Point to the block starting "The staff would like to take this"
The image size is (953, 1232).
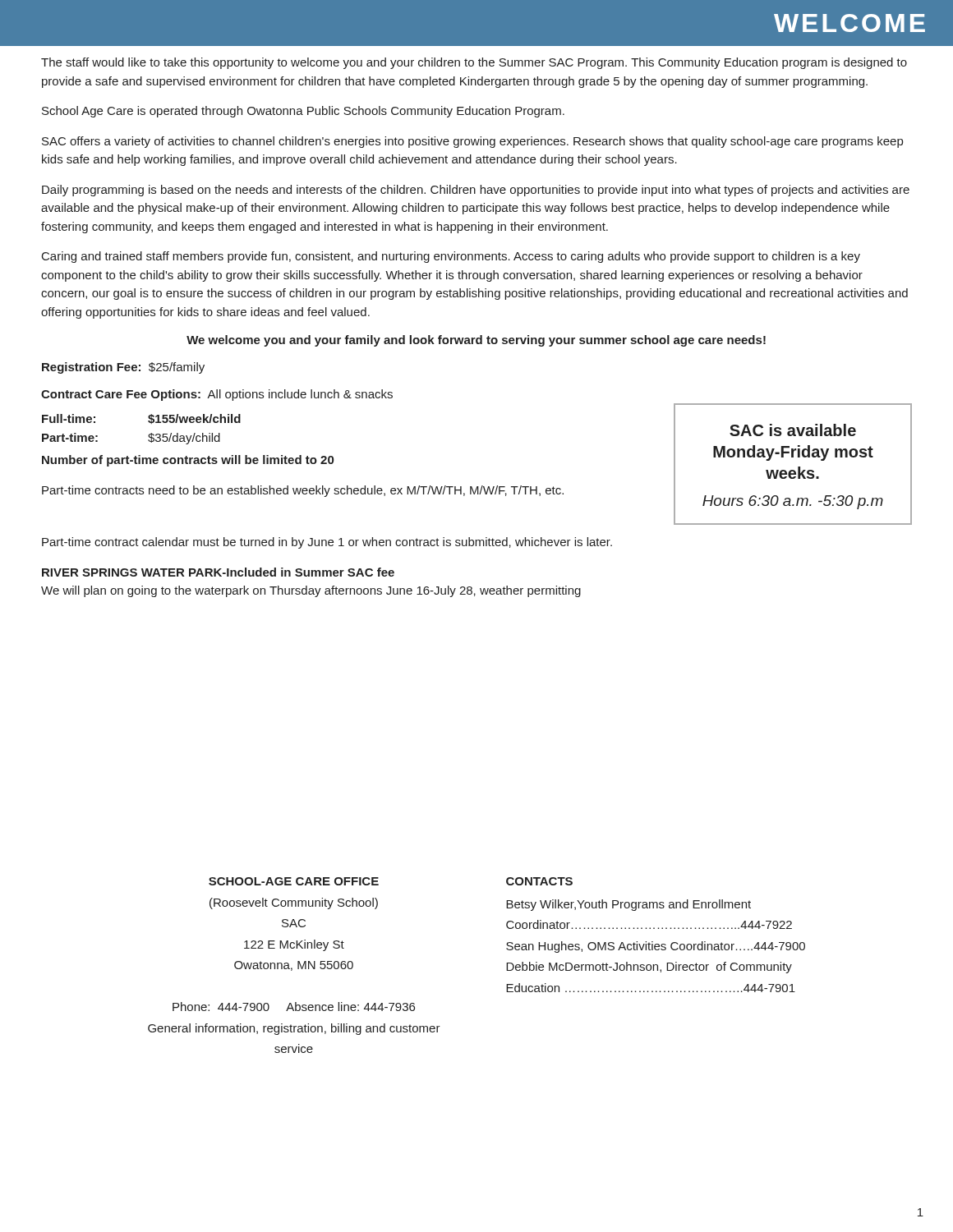pos(474,71)
